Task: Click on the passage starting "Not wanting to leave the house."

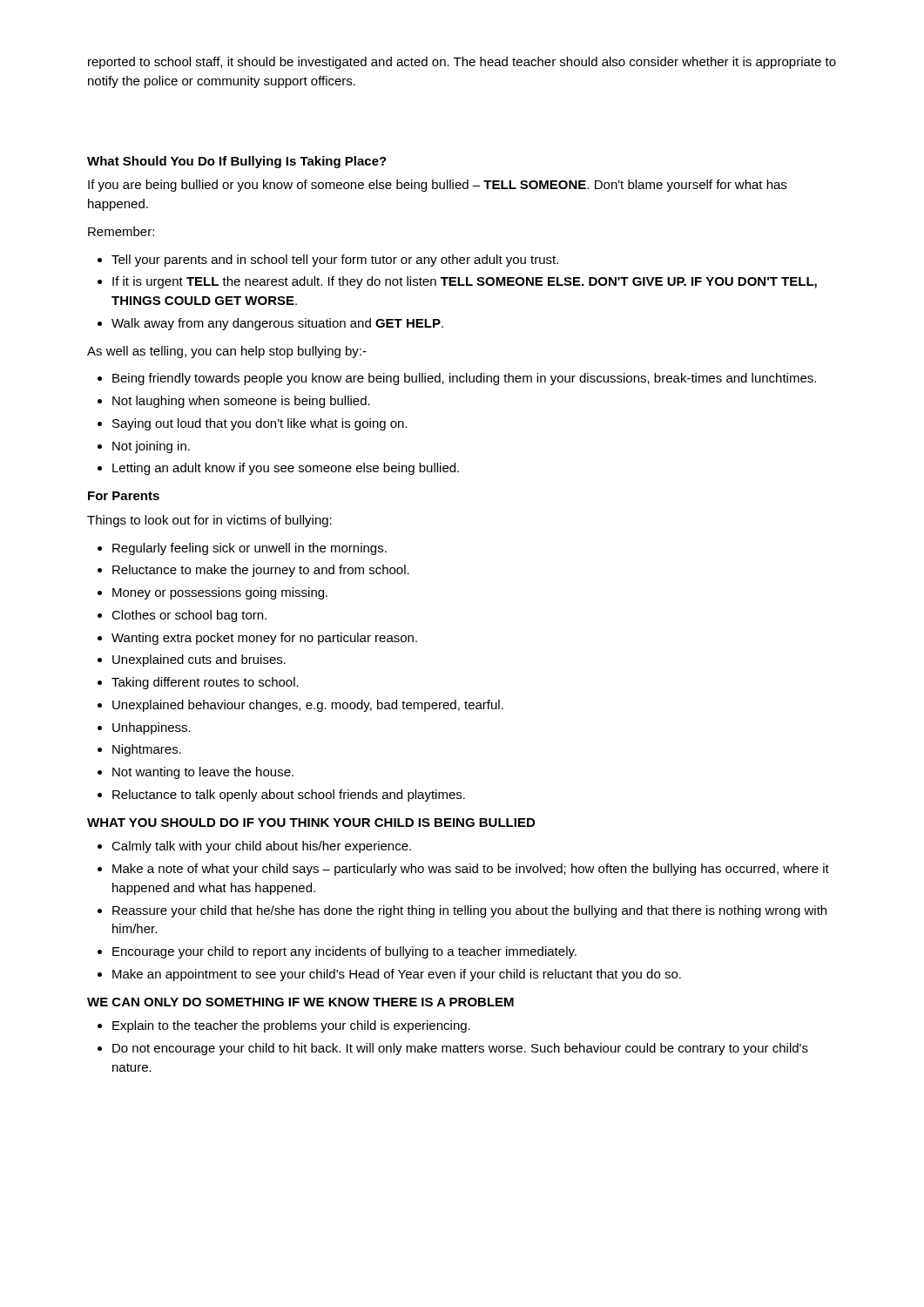Action: pos(203,772)
